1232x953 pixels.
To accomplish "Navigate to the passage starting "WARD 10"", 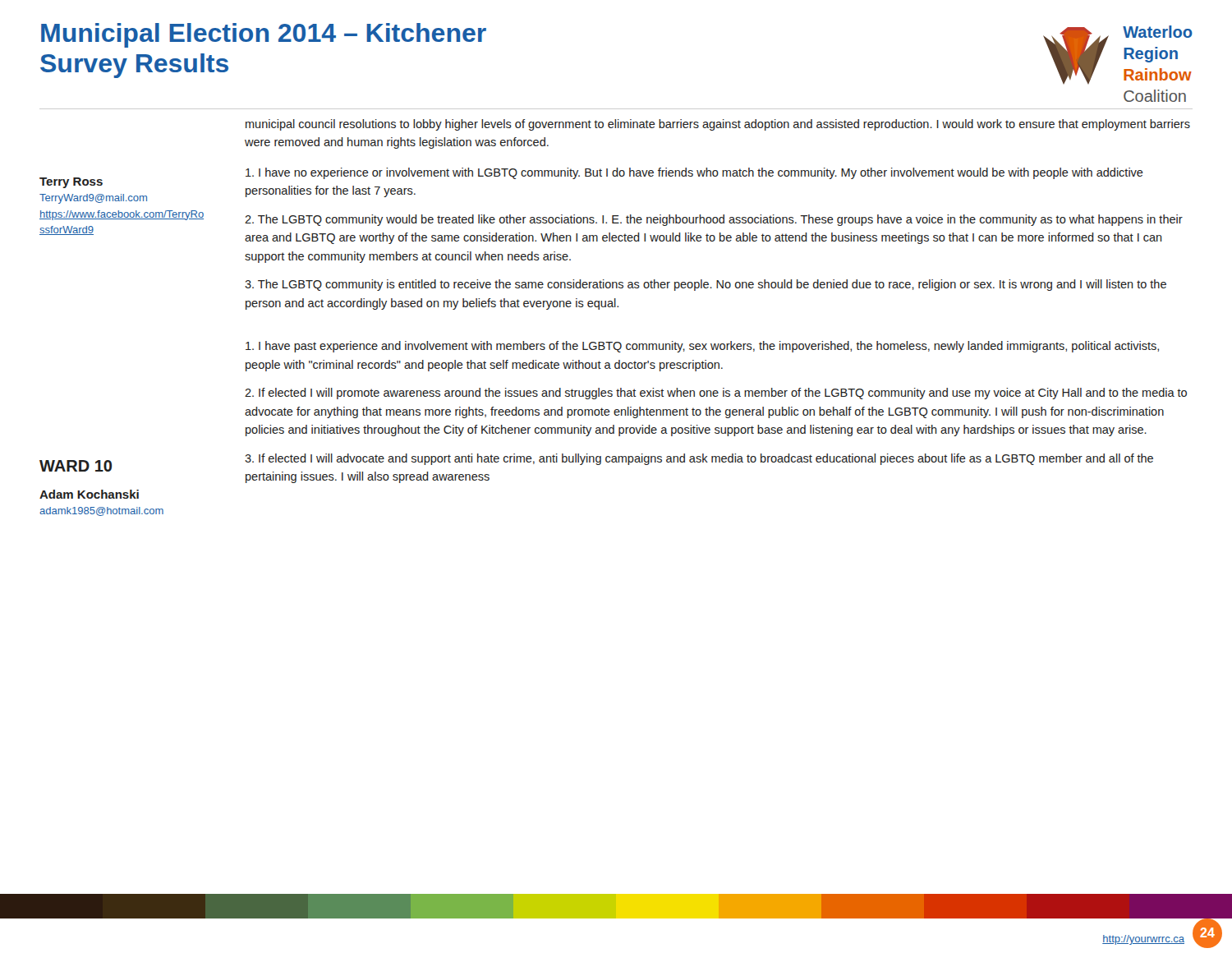I will coord(76,465).
